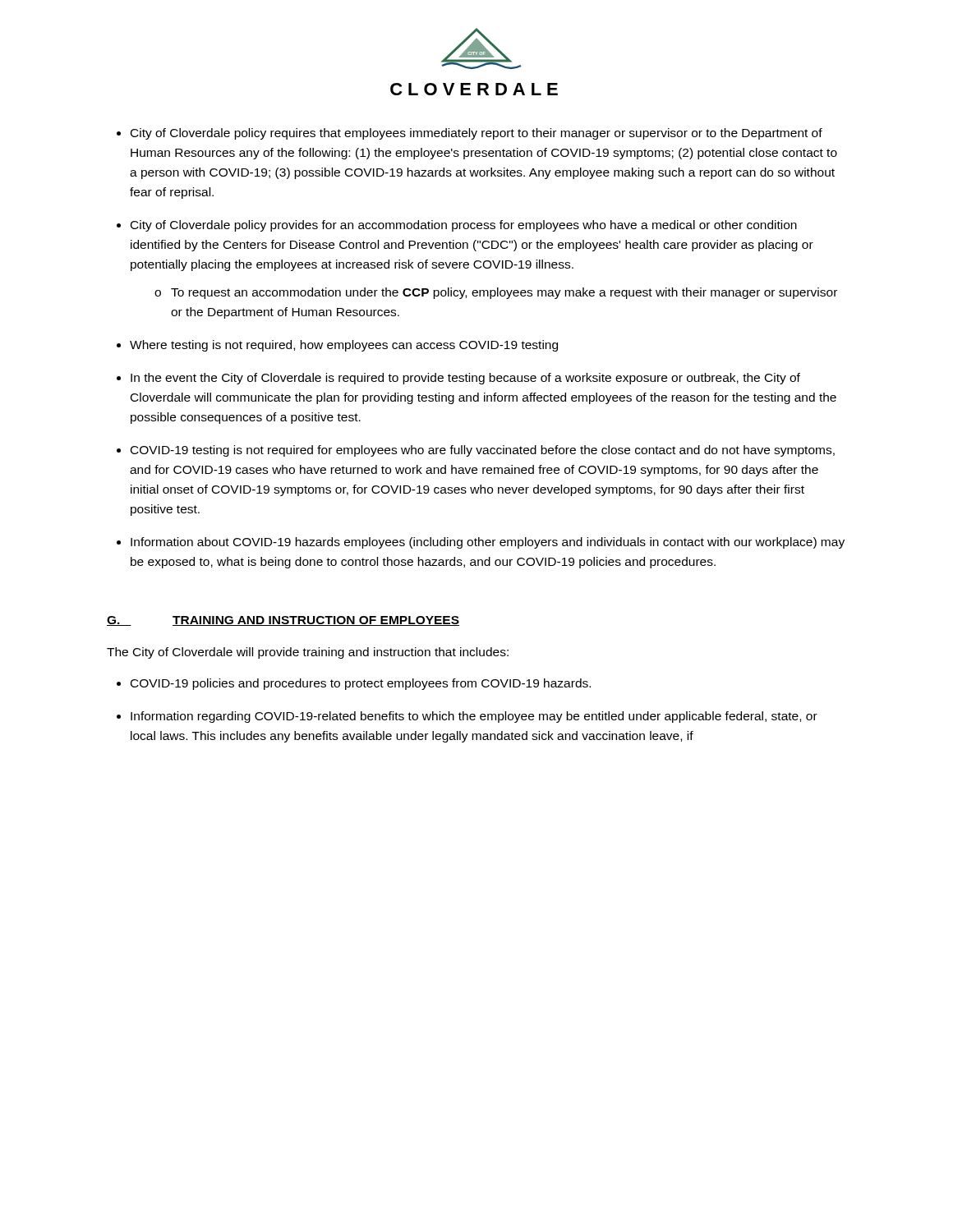
Task: Click the section header that begins "G. TRAINING AND INSTRUCTION"
Action: [283, 620]
